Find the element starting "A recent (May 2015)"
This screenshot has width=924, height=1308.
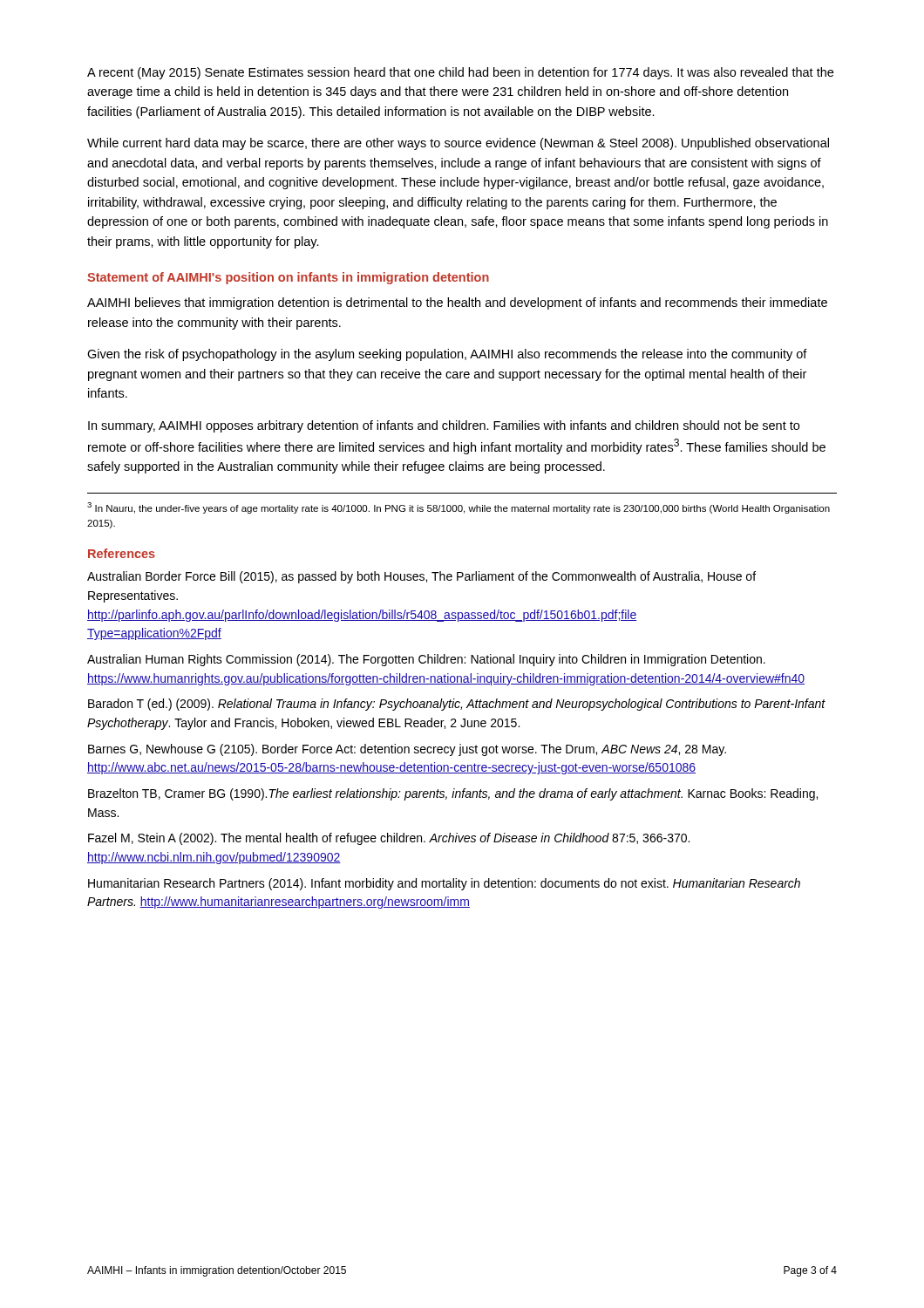(x=461, y=92)
